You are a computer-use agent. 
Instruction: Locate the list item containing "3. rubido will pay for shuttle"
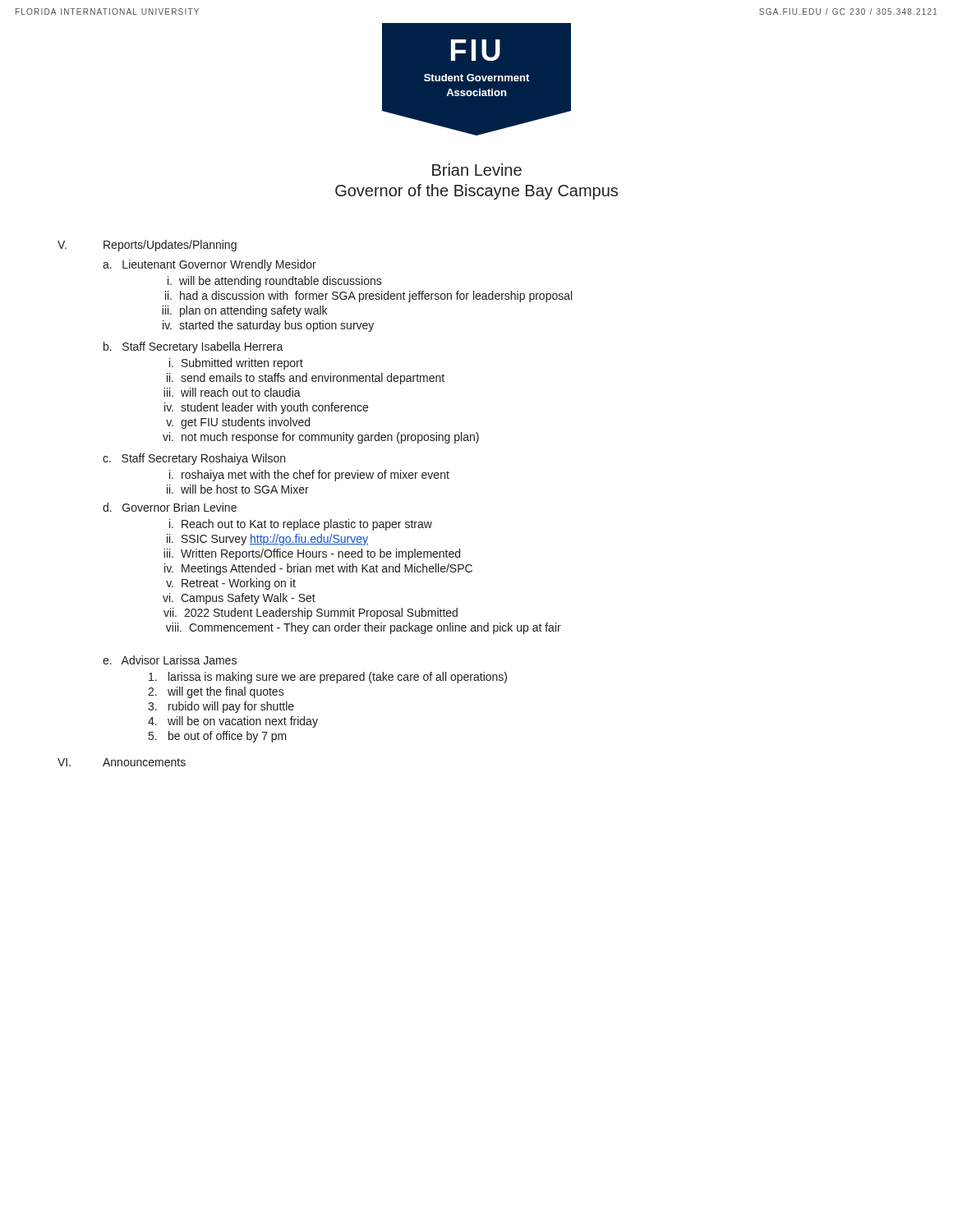click(221, 706)
